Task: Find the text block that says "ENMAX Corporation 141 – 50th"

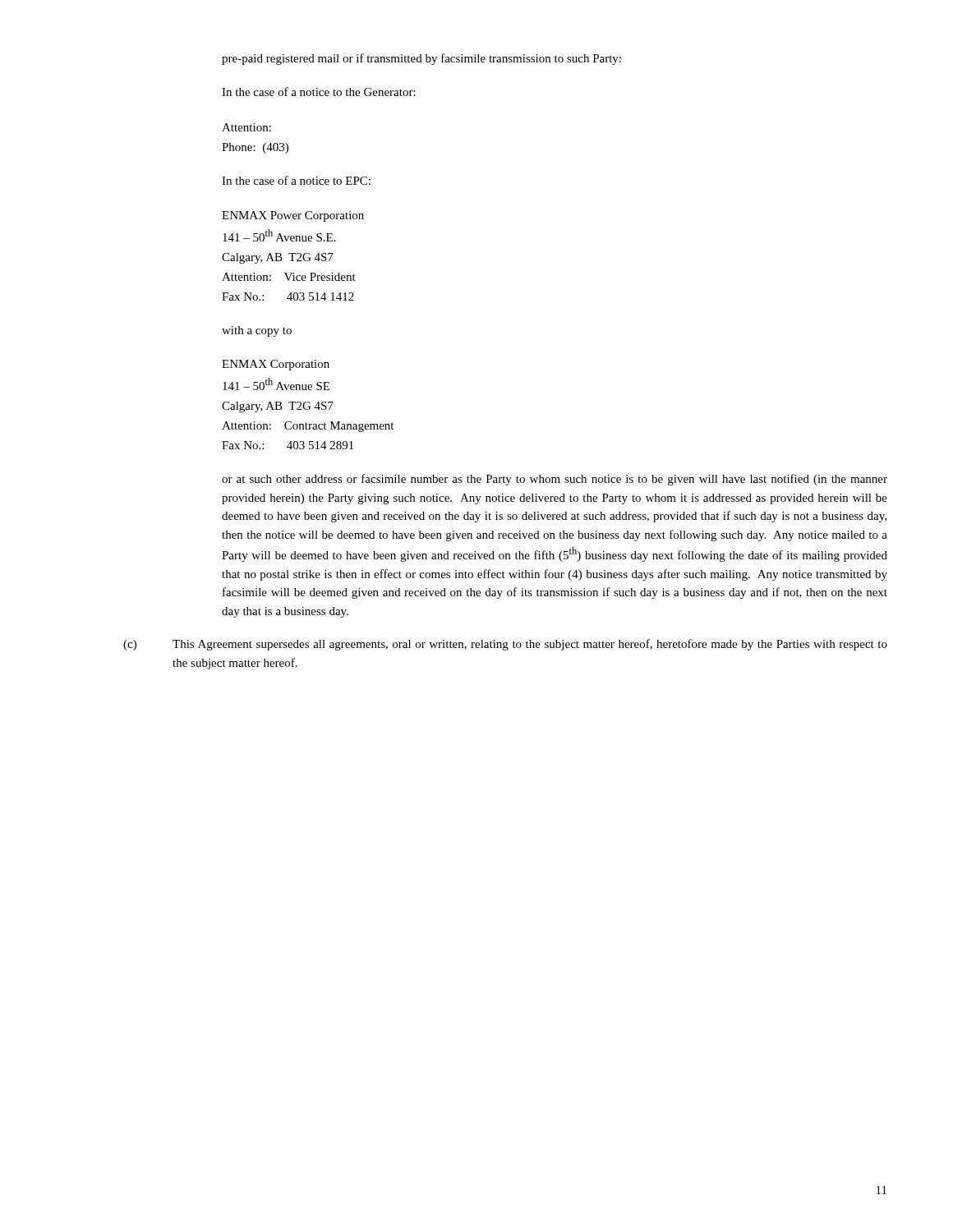Action: point(276,365)
